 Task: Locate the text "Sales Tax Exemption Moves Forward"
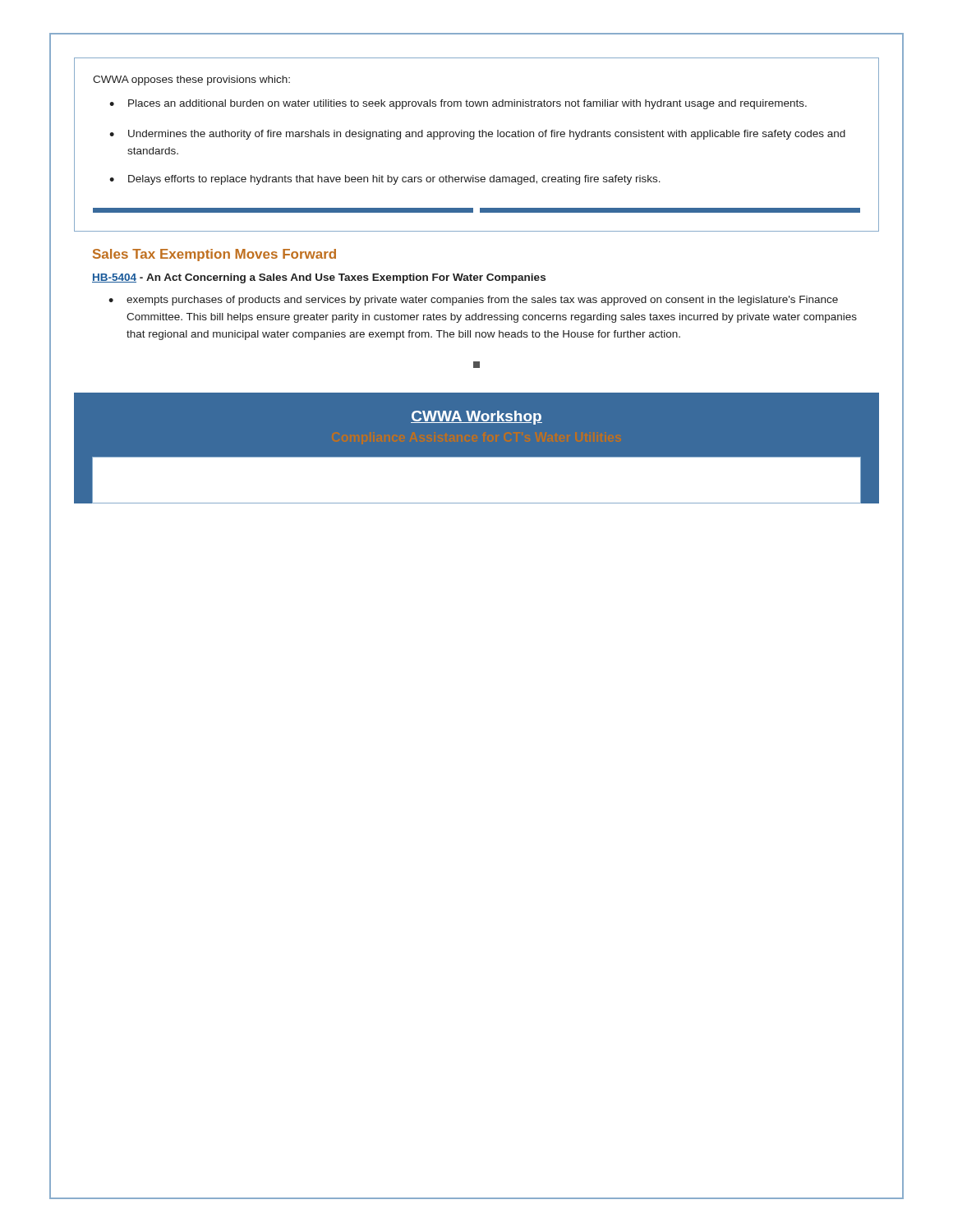click(215, 254)
